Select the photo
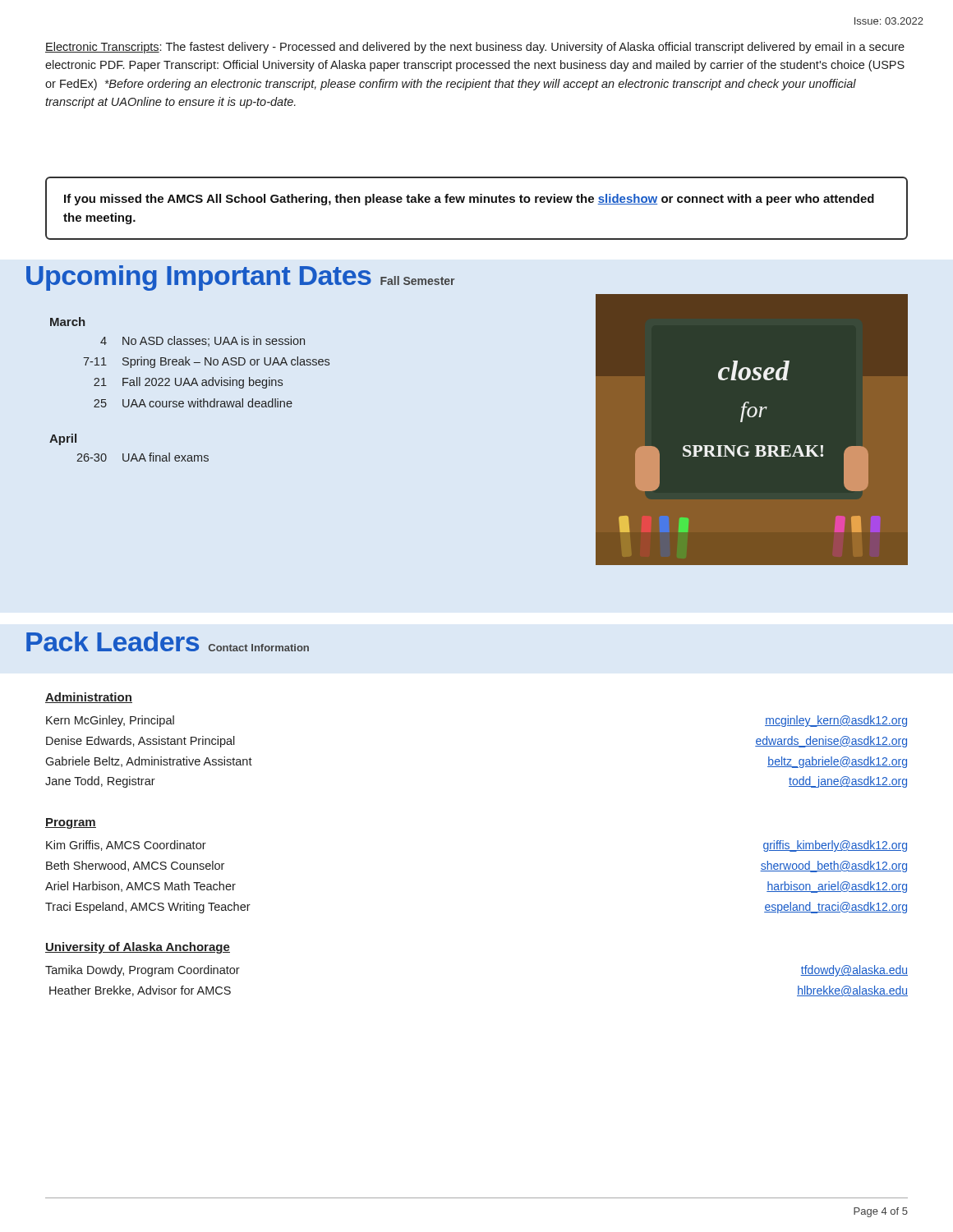 click(752, 430)
